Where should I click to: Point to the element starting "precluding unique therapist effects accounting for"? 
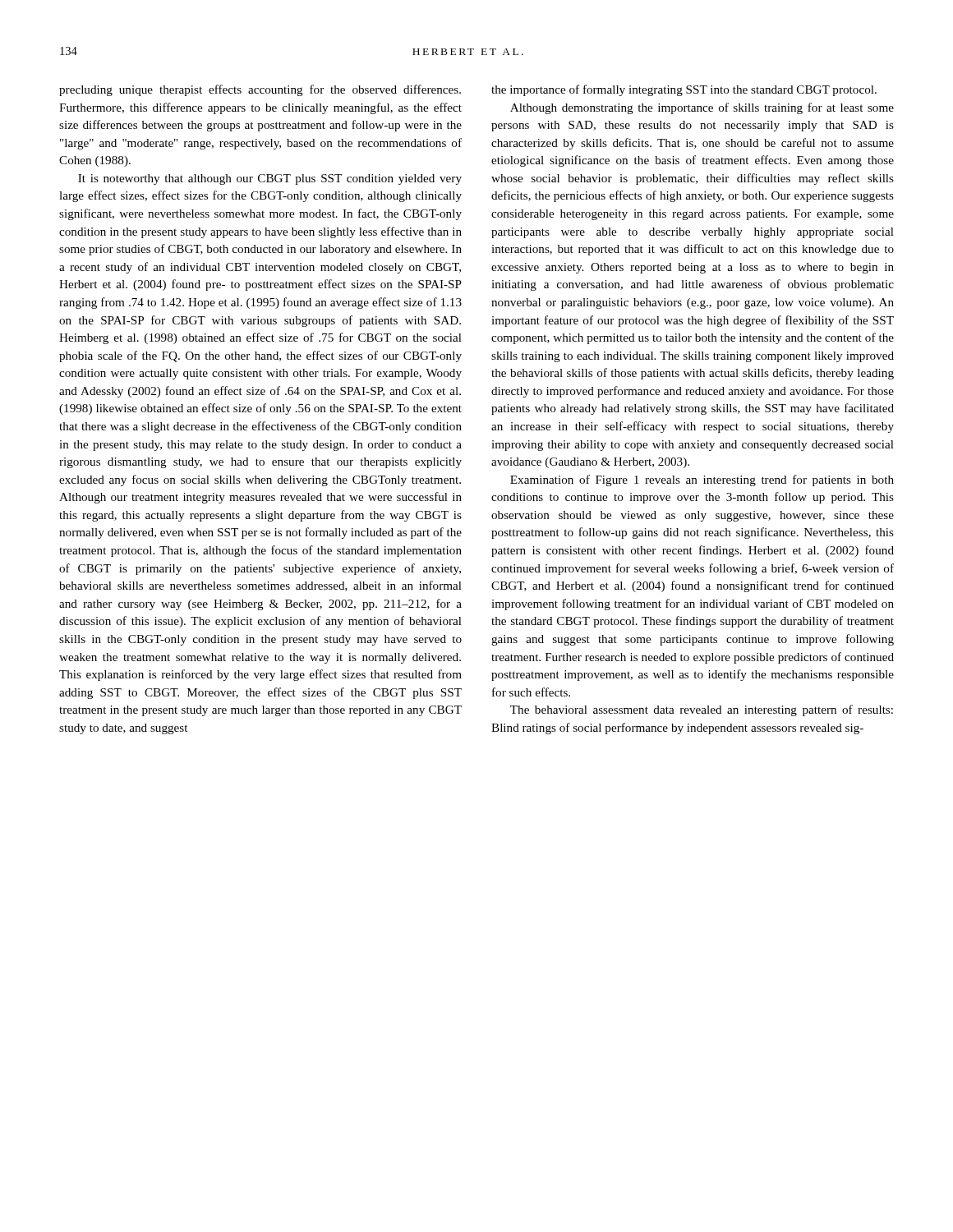click(x=260, y=408)
